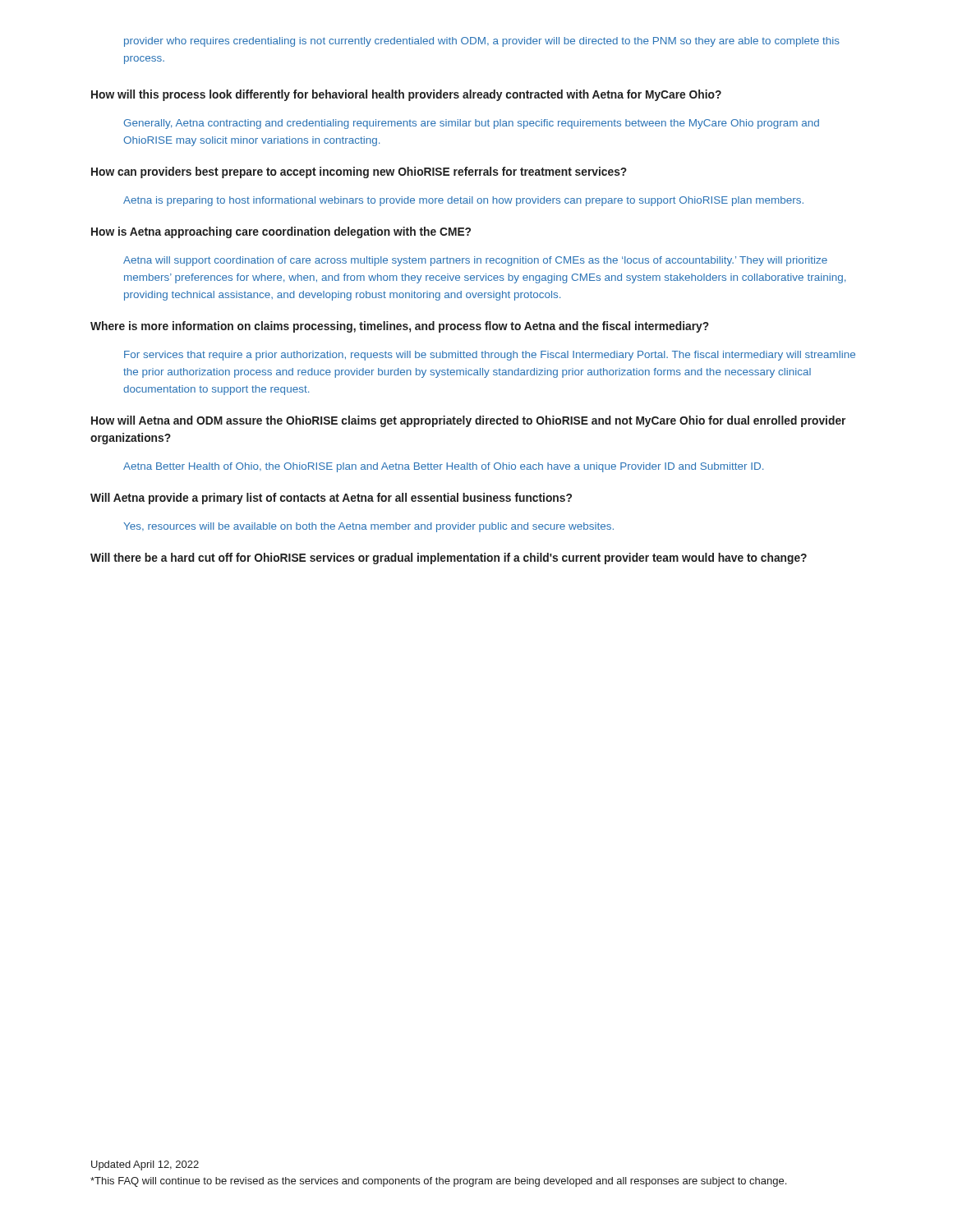The height and width of the screenshot is (1232, 953).
Task: Find the text block containing "Aetna will support coordination of"
Action: 493,278
